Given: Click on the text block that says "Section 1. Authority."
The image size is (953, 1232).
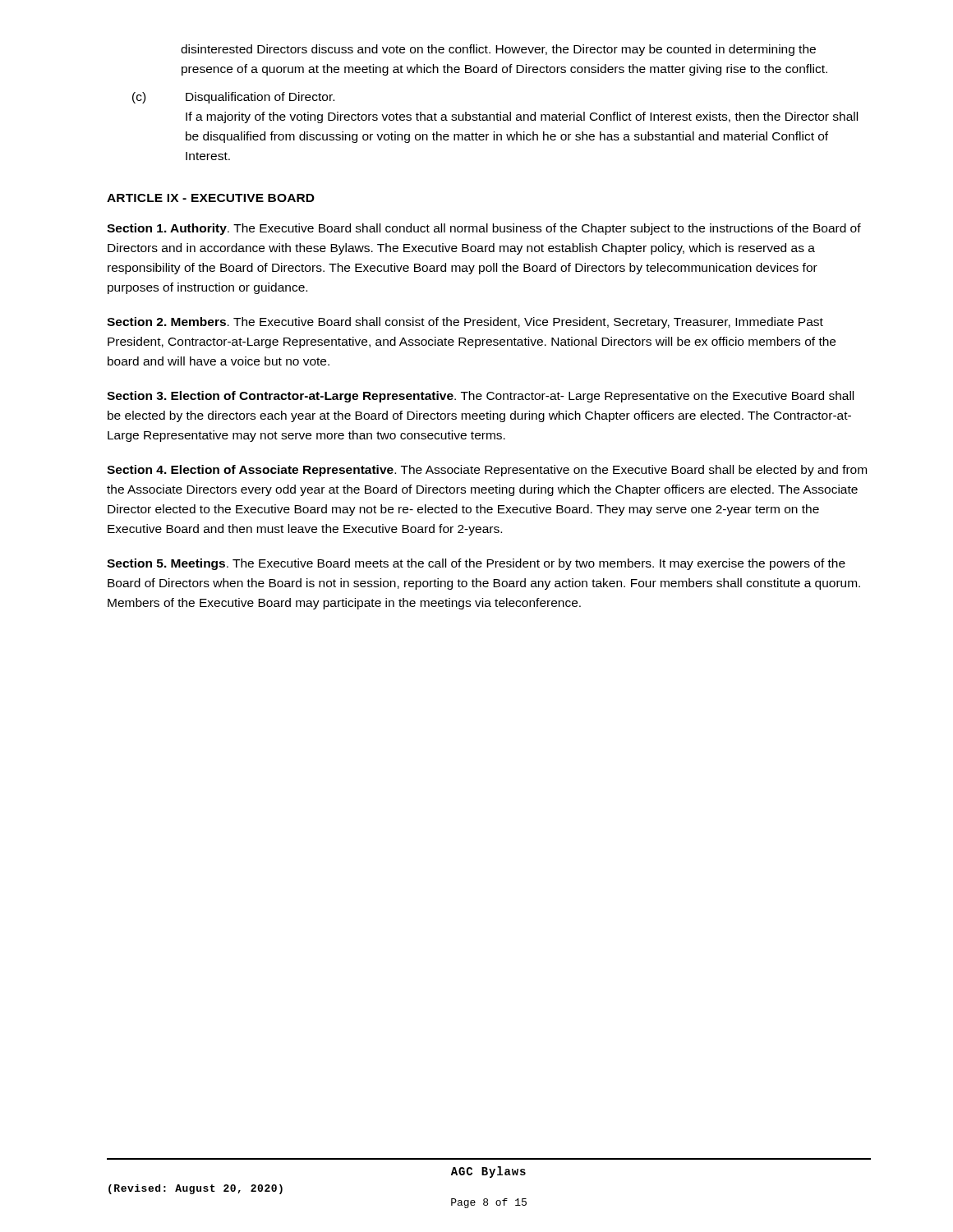Looking at the screenshot, I should click(x=484, y=258).
